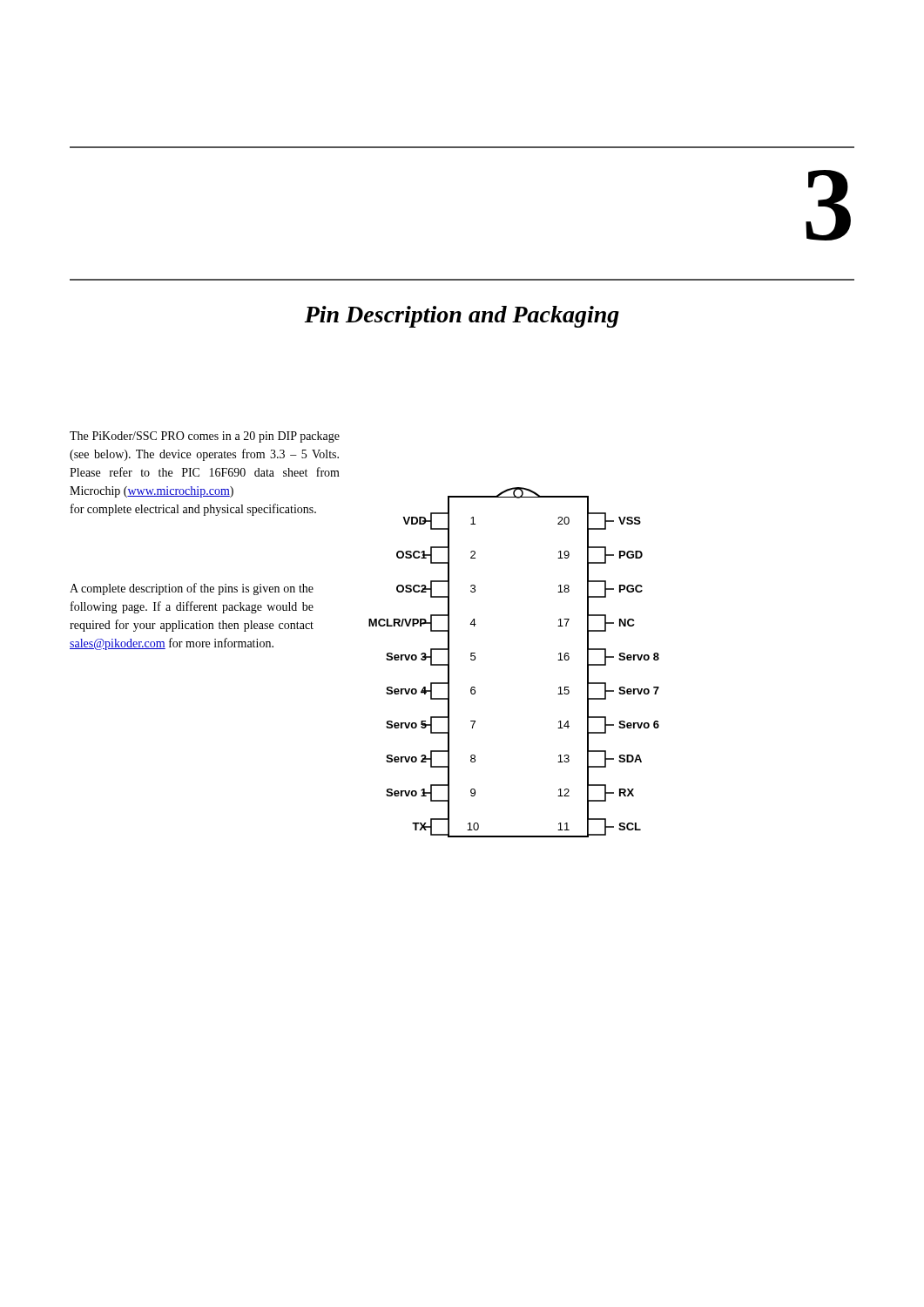Select the element starting "The PiKoder/SSC PRO comes"
Screen dimensions: 1307x924
point(205,473)
